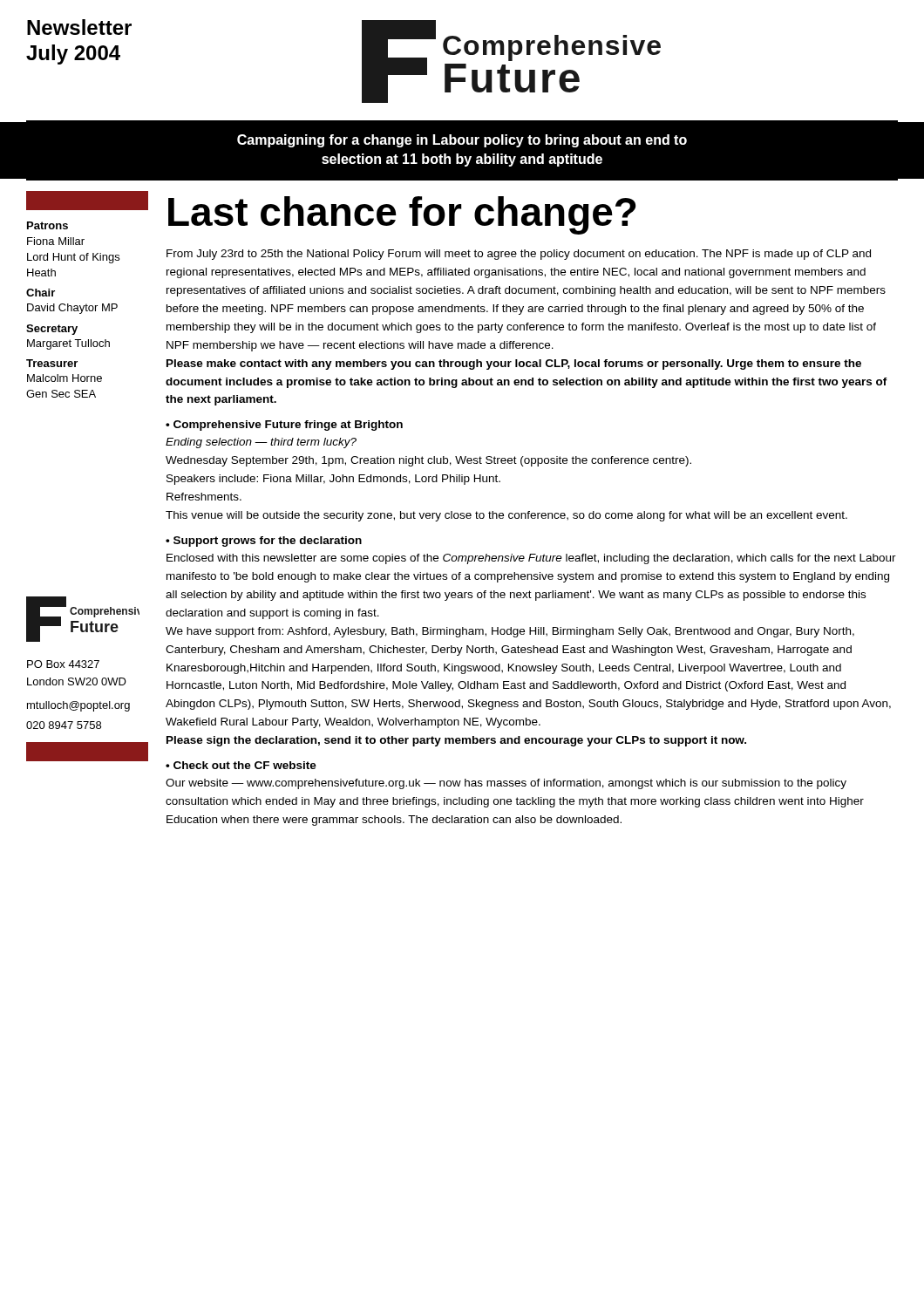
Task: Point to the region starting "Gen Sec SEA"
Action: pyautogui.click(x=61, y=394)
